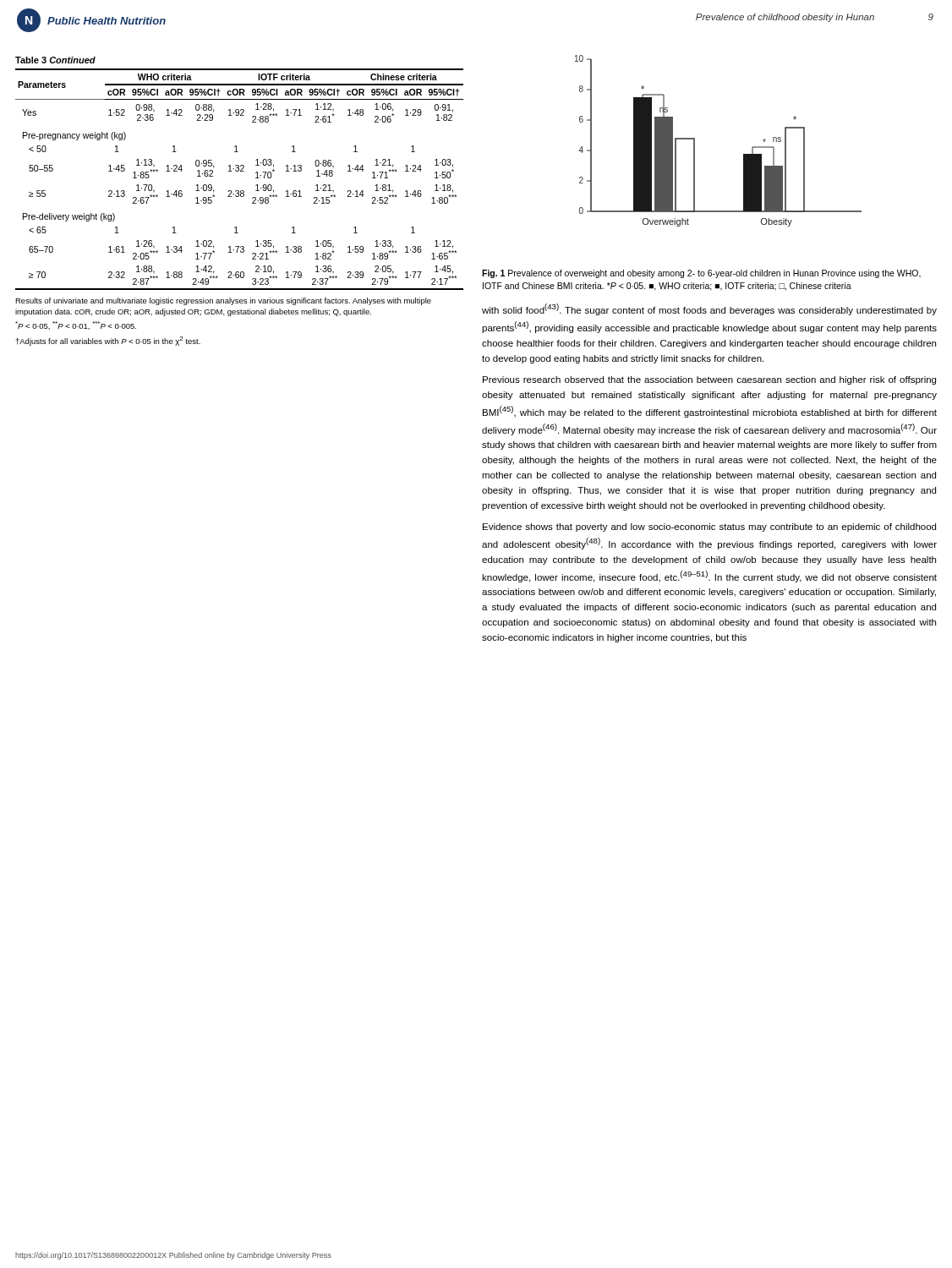Screen dimensions: 1268x952
Task: Locate a caption
Action: point(701,279)
